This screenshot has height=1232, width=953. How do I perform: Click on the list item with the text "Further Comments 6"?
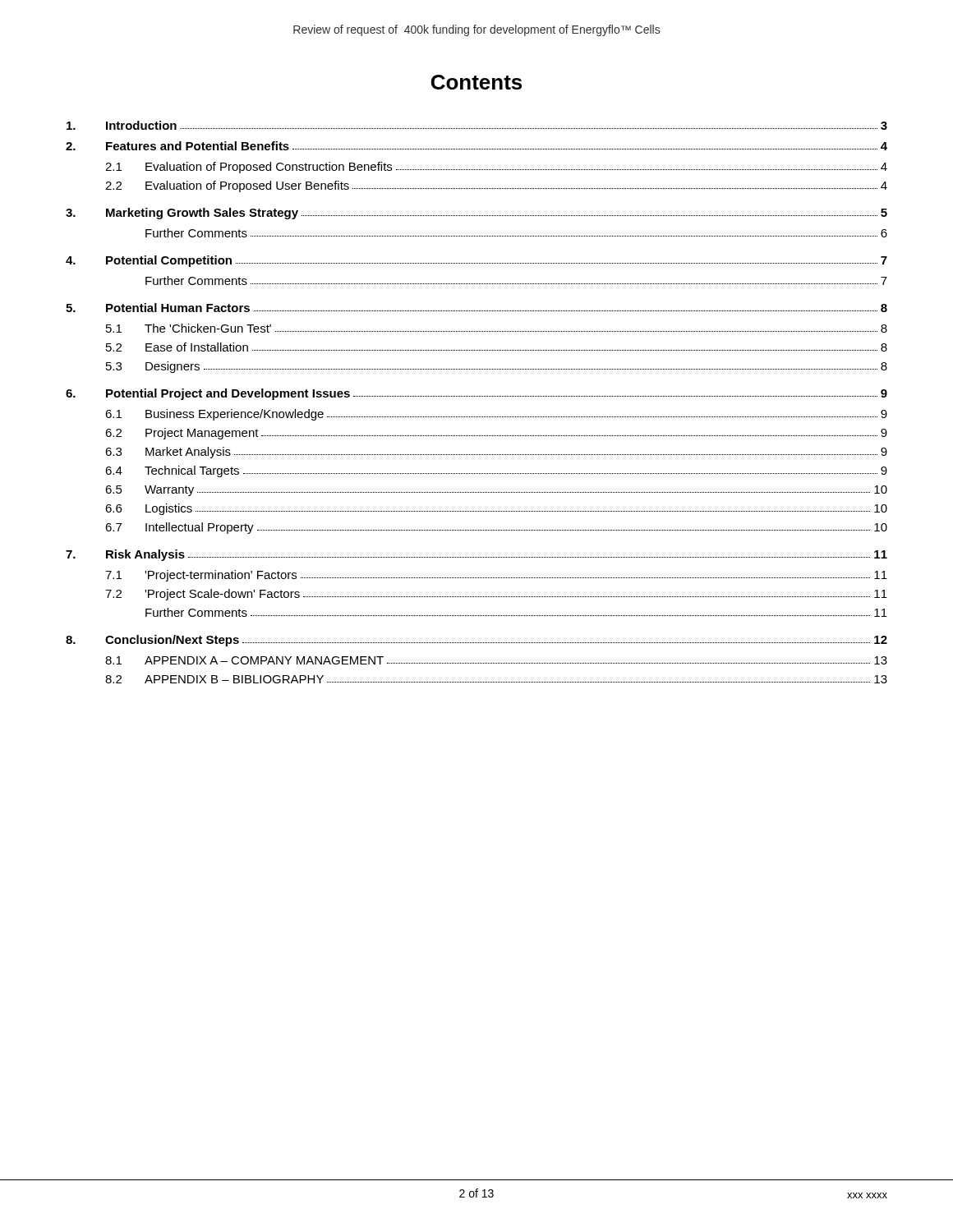click(496, 233)
